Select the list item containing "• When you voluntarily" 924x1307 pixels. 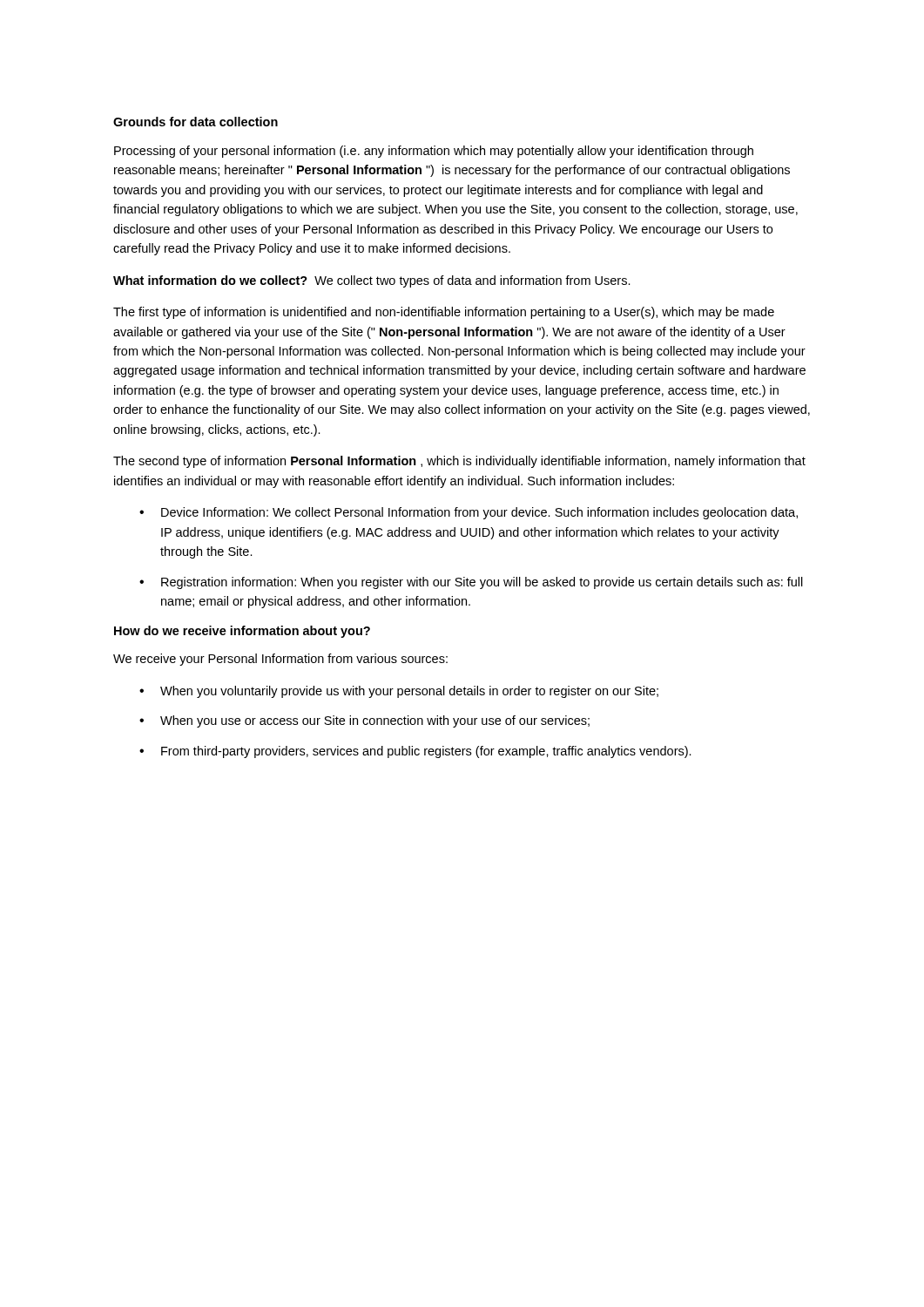(475, 691)
